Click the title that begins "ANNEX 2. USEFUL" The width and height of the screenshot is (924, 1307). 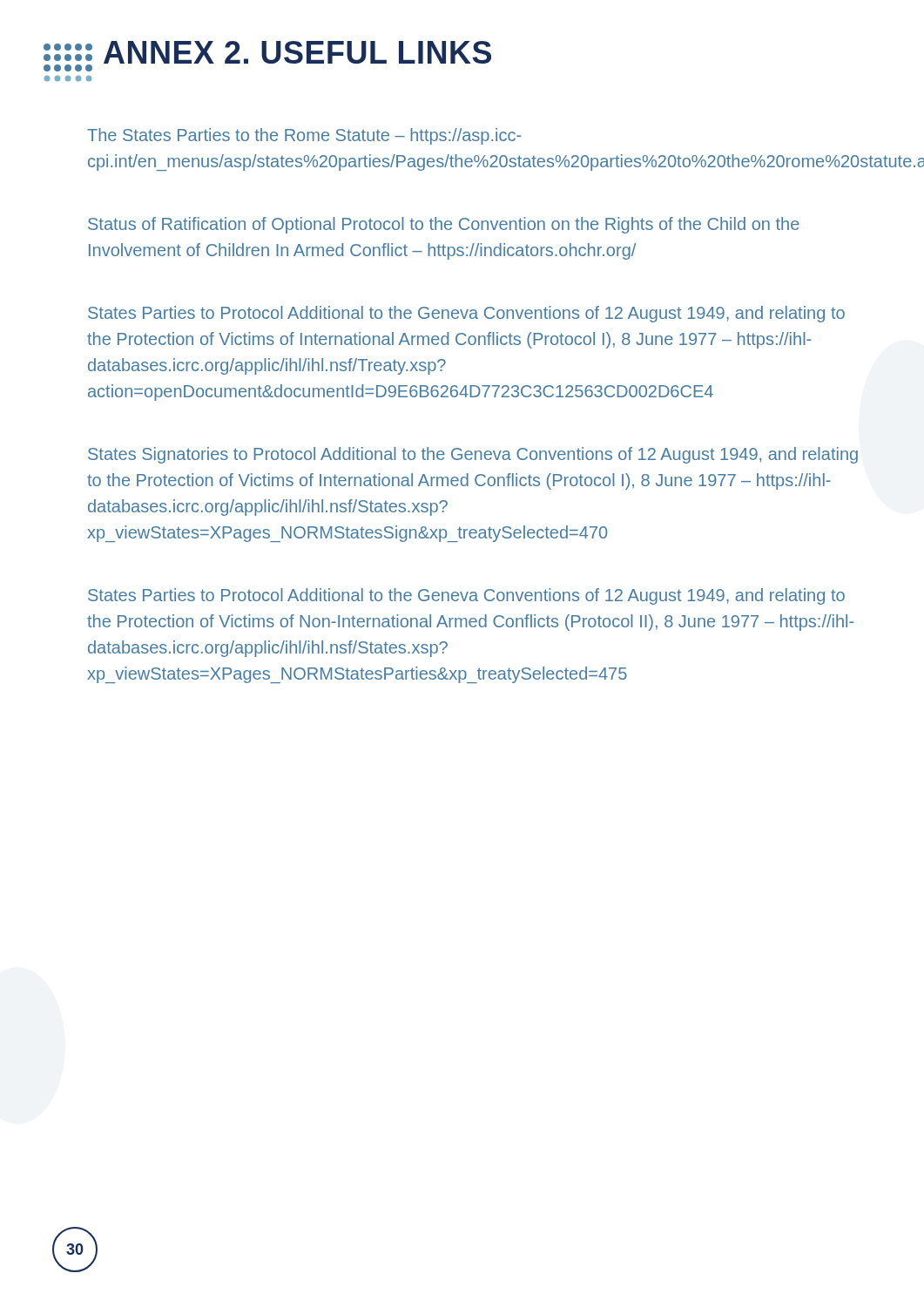pyautogui.click(x=487, y=53)
